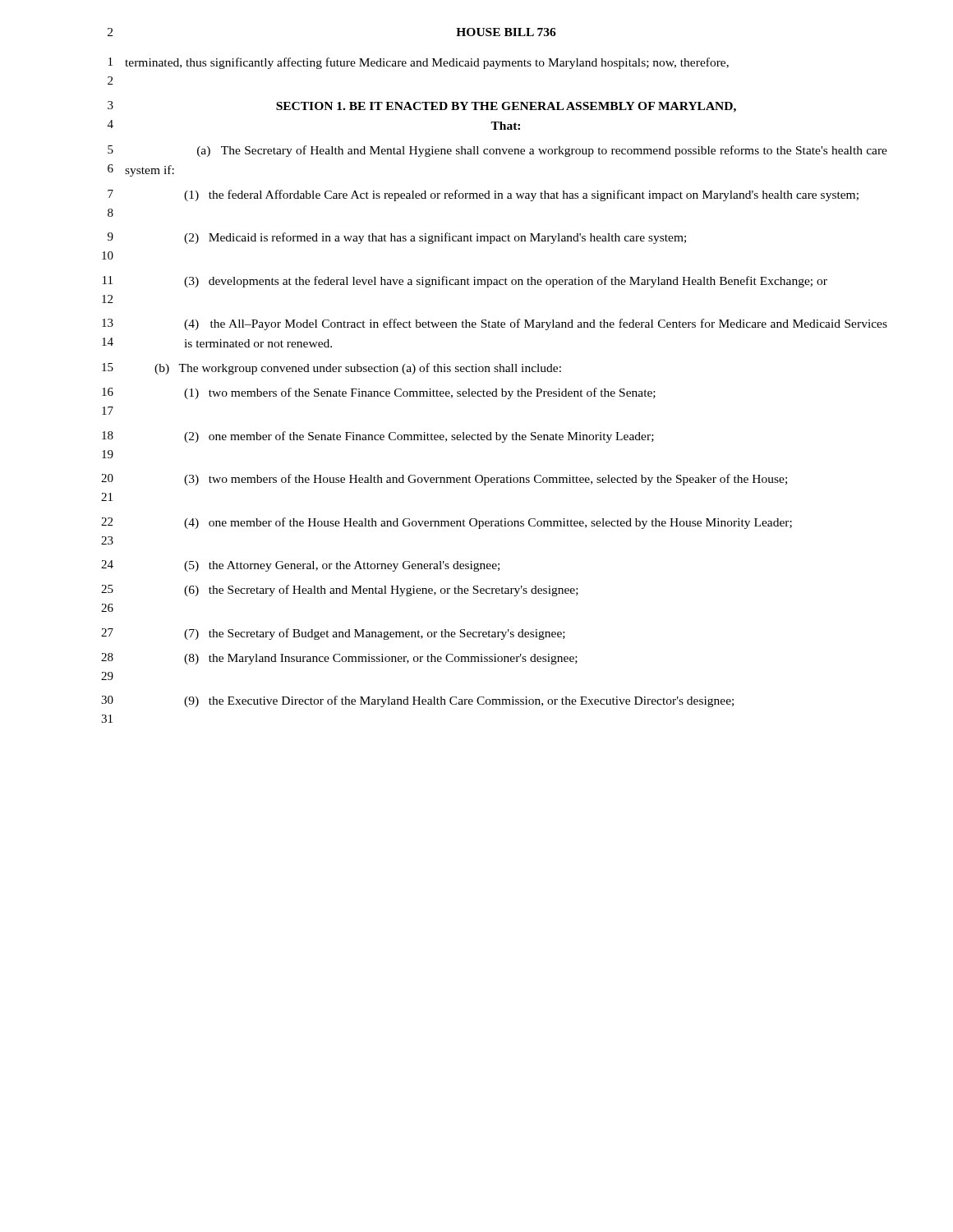953x1232 pixels.
Task: Click the passage that begins "910 (2) Medicaid is reformed in a way"
Action: click(485, 247)
